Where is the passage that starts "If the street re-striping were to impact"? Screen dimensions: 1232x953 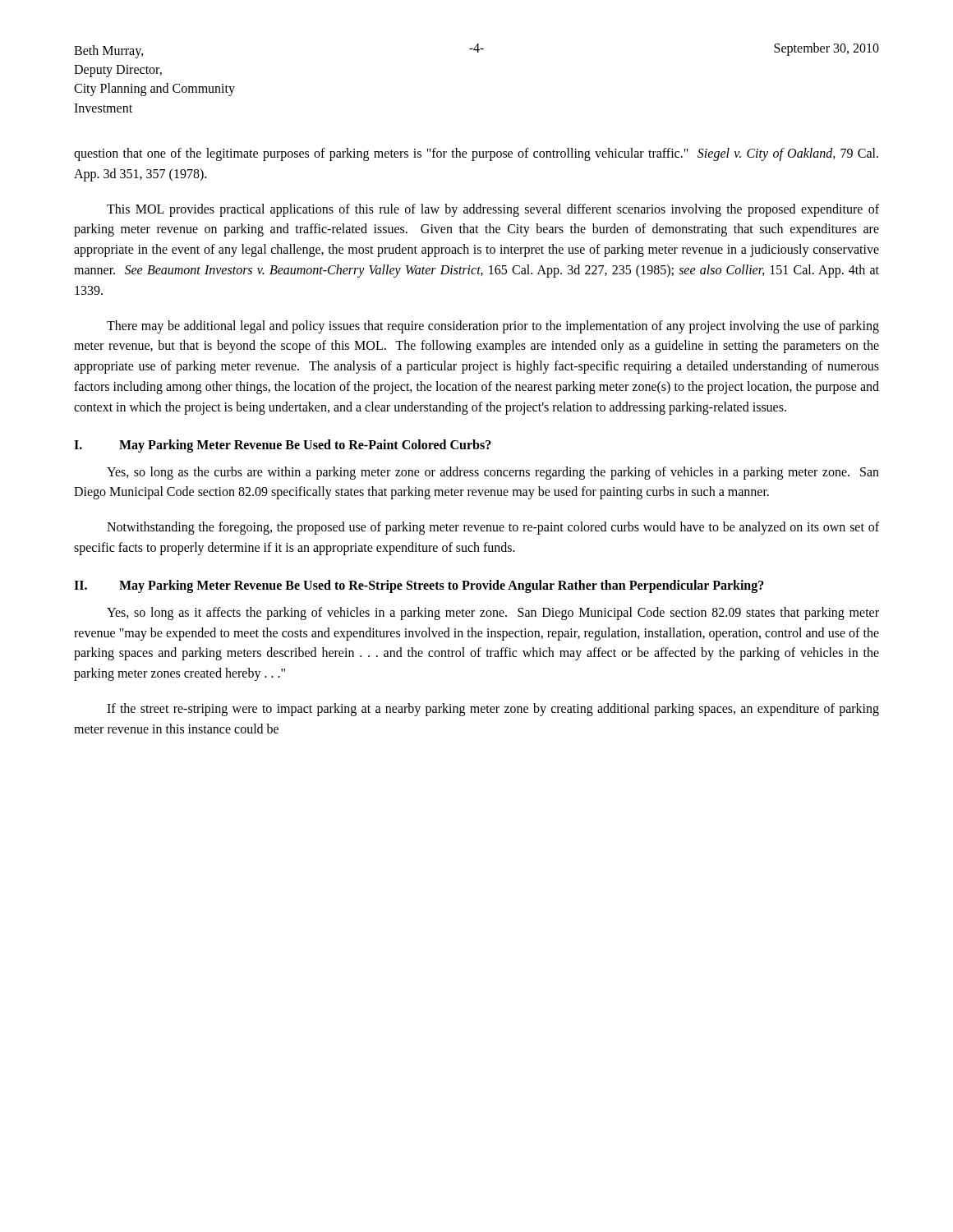(x=476, y=719)
